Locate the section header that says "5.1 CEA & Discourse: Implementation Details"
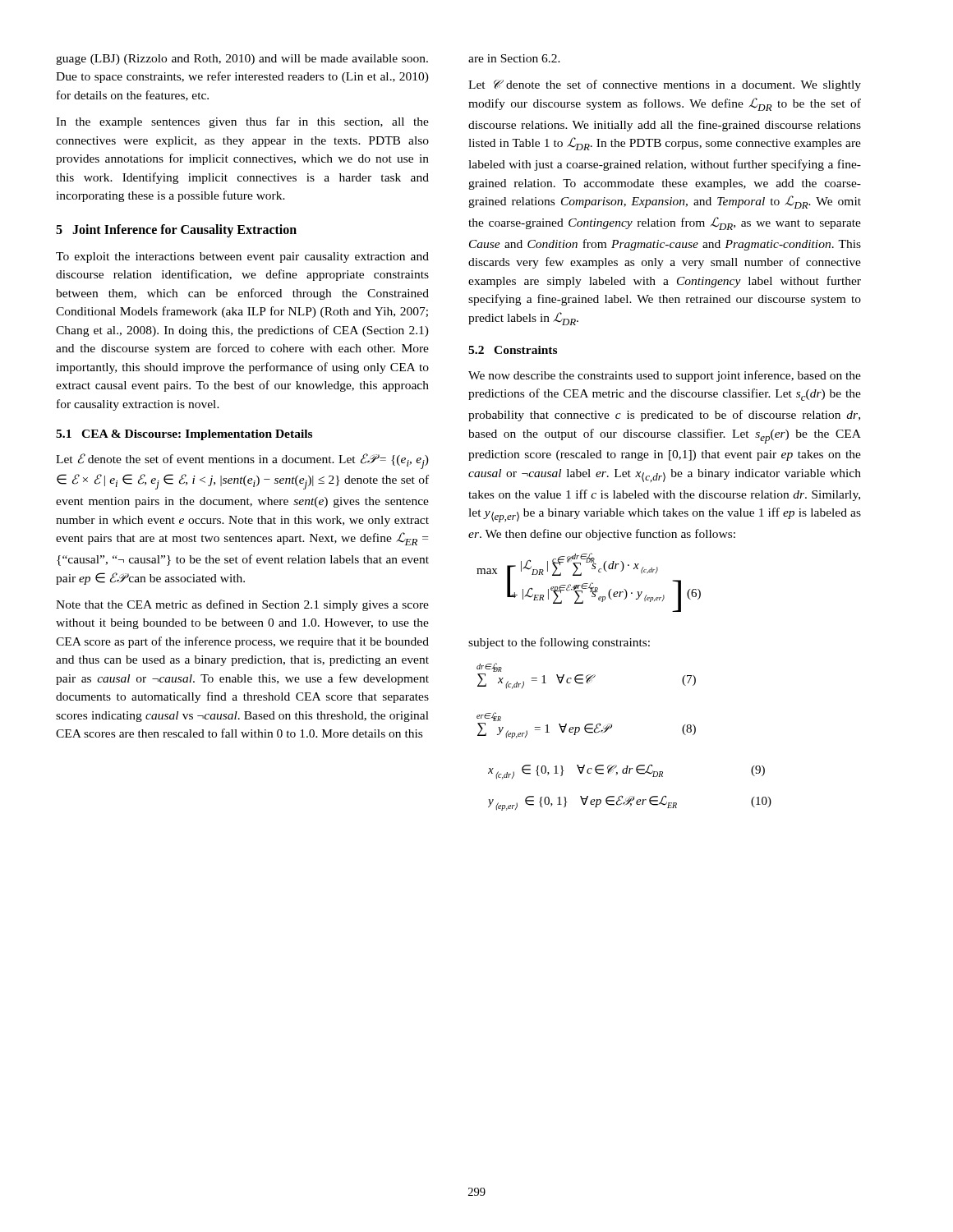The height and width of the screenshot is (1232, 953). [242, 434]
